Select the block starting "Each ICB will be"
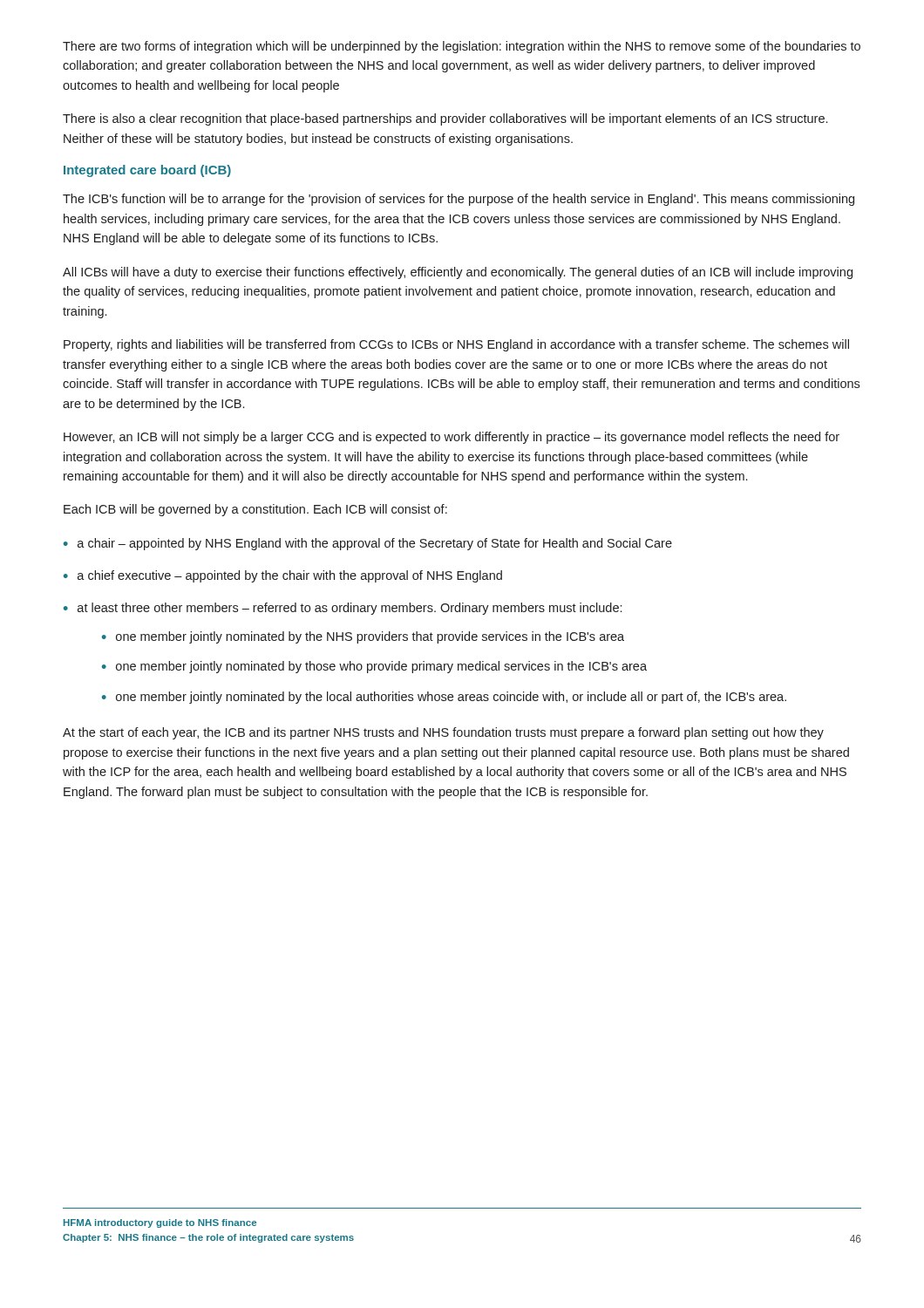 click(255, 510)
